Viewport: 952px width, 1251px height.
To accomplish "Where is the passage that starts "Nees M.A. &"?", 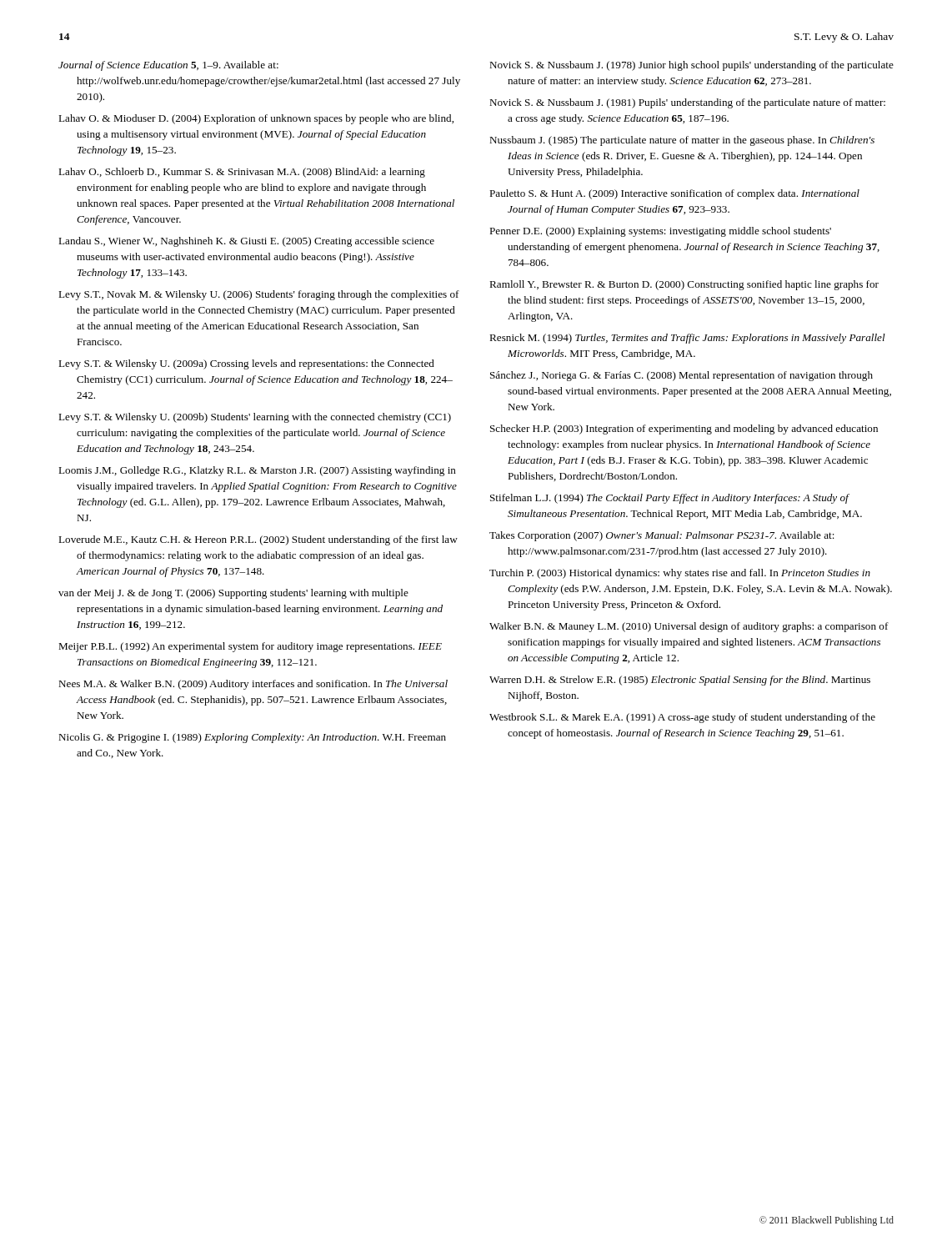I will coord(253,699).
